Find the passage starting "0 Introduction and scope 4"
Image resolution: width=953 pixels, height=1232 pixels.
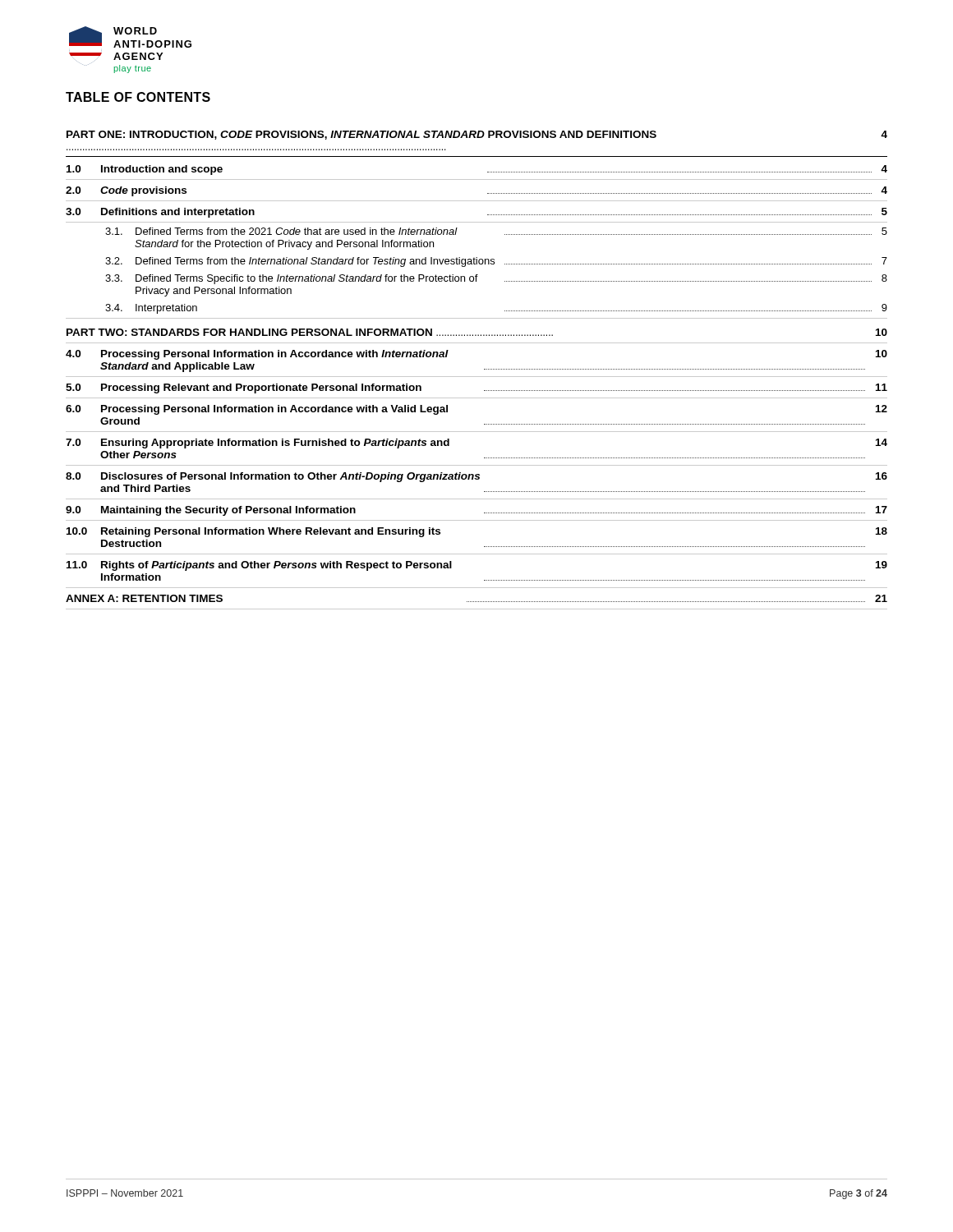point(476,169)
